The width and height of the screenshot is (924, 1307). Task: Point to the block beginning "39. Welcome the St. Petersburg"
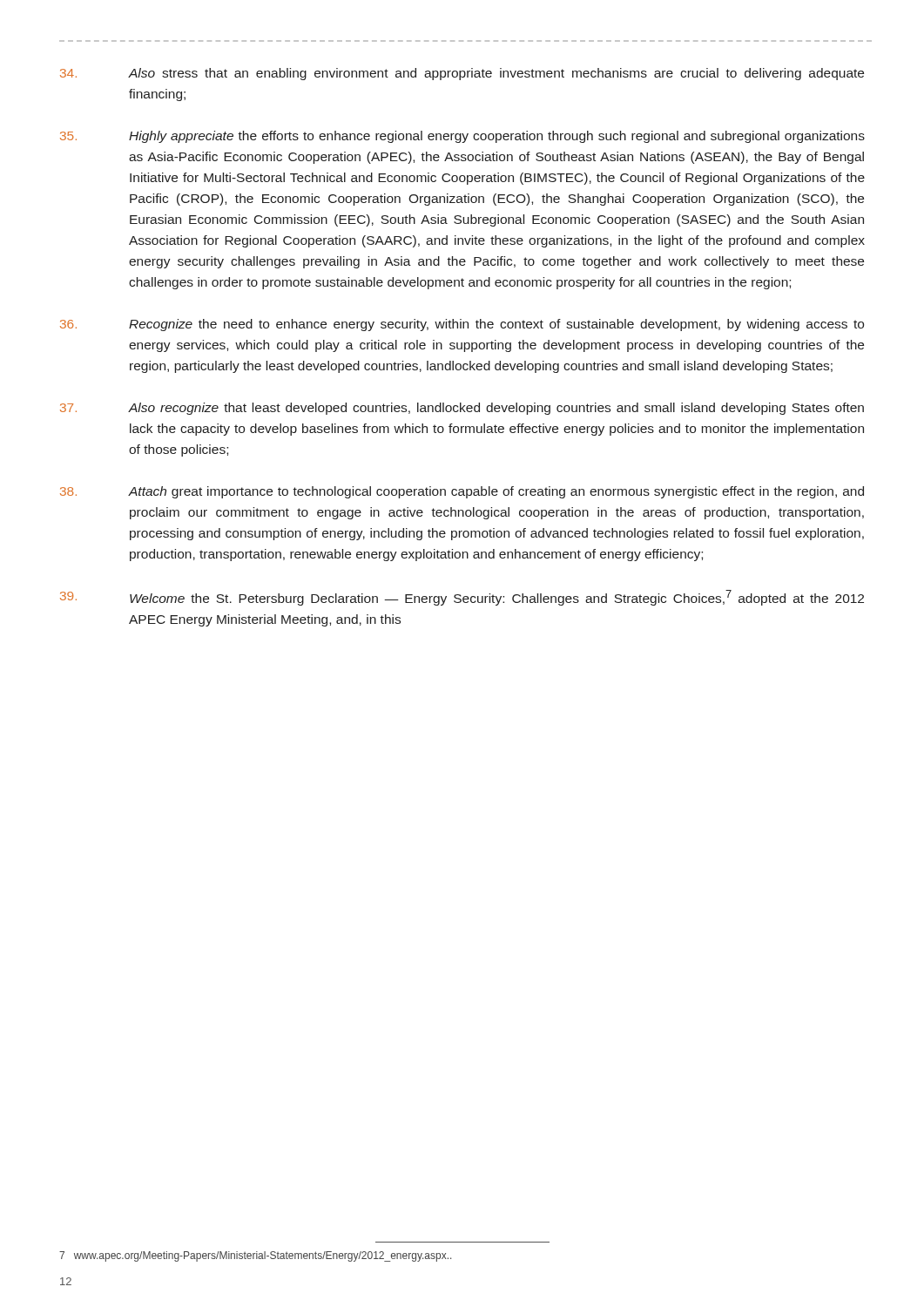point(462,608)
